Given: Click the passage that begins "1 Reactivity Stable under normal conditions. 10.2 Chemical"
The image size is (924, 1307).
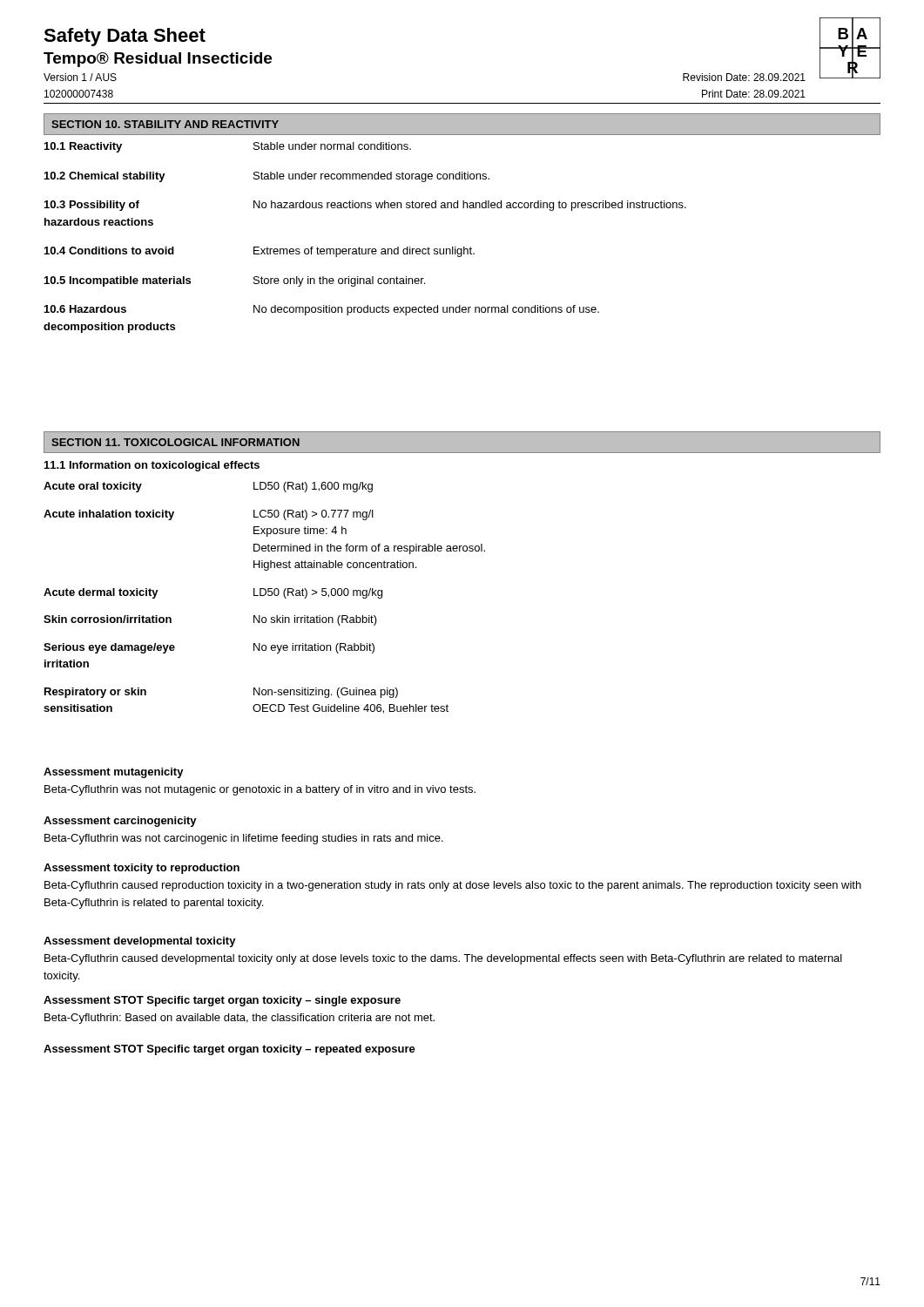Looking at the screenshot, I should tap(462, 236).
